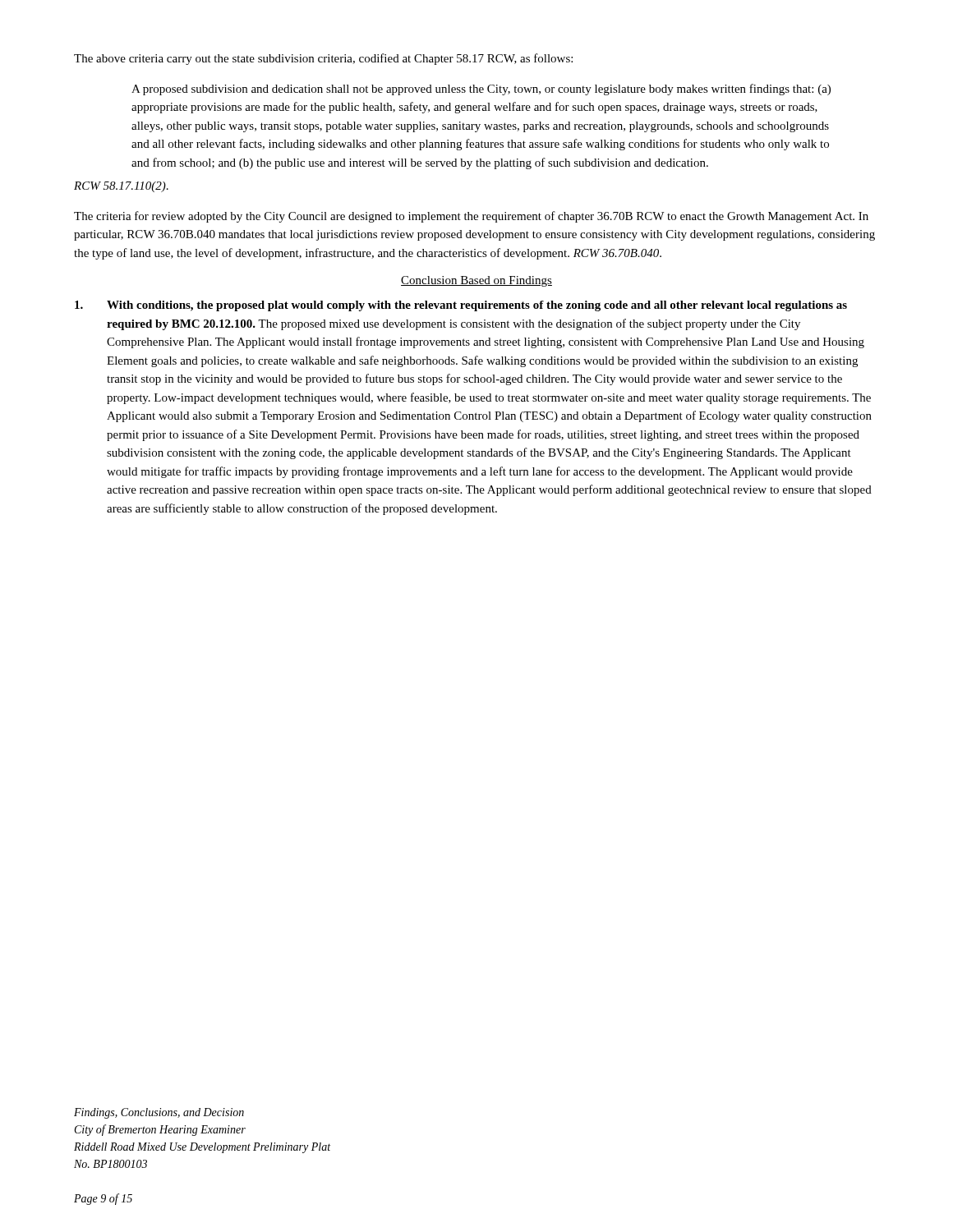Click on the block starting "The criteria for"
This screenshot has height=1232, width=953.
[475, 234]
